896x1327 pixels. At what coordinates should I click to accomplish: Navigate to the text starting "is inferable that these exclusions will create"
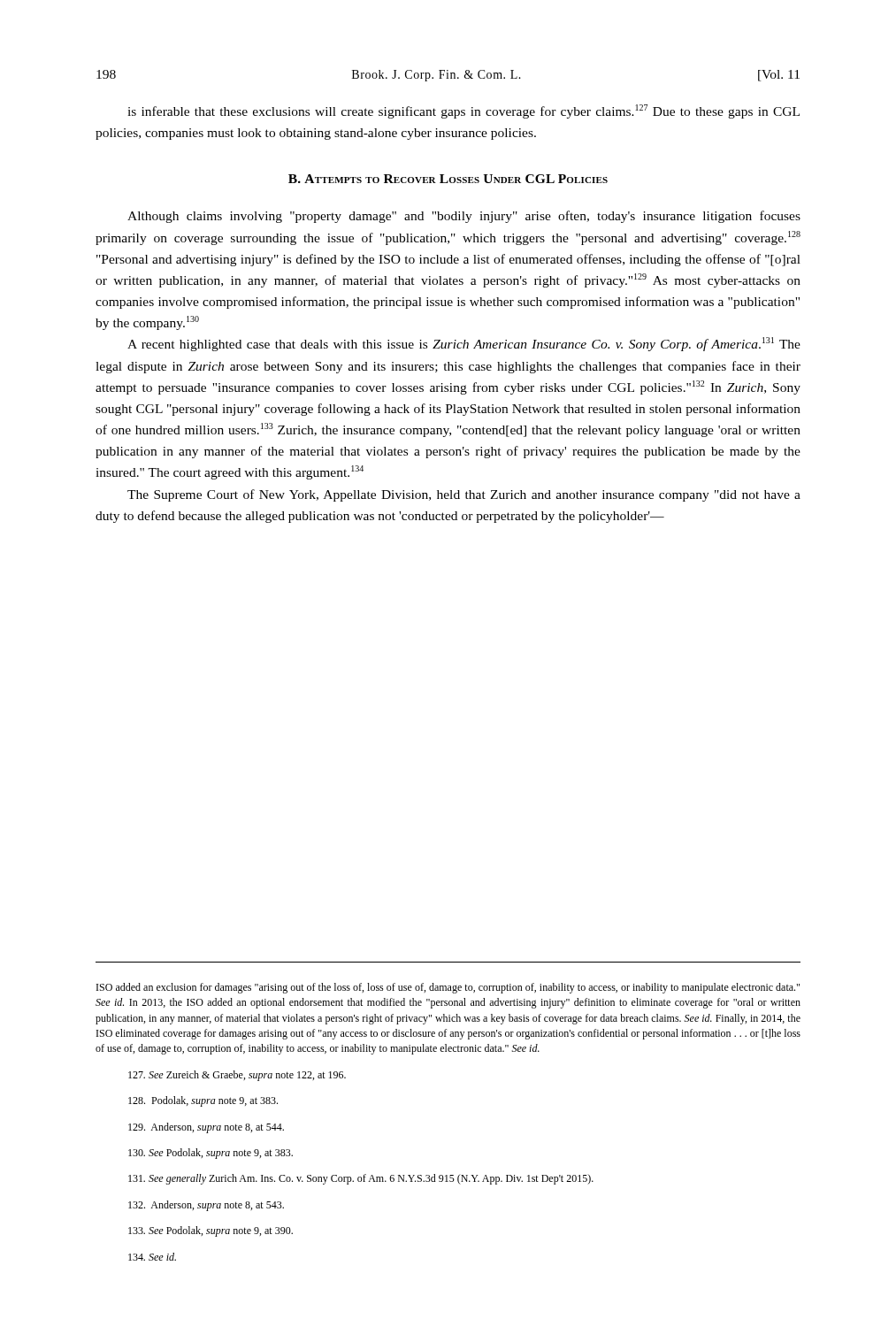[x=448, y=122]
